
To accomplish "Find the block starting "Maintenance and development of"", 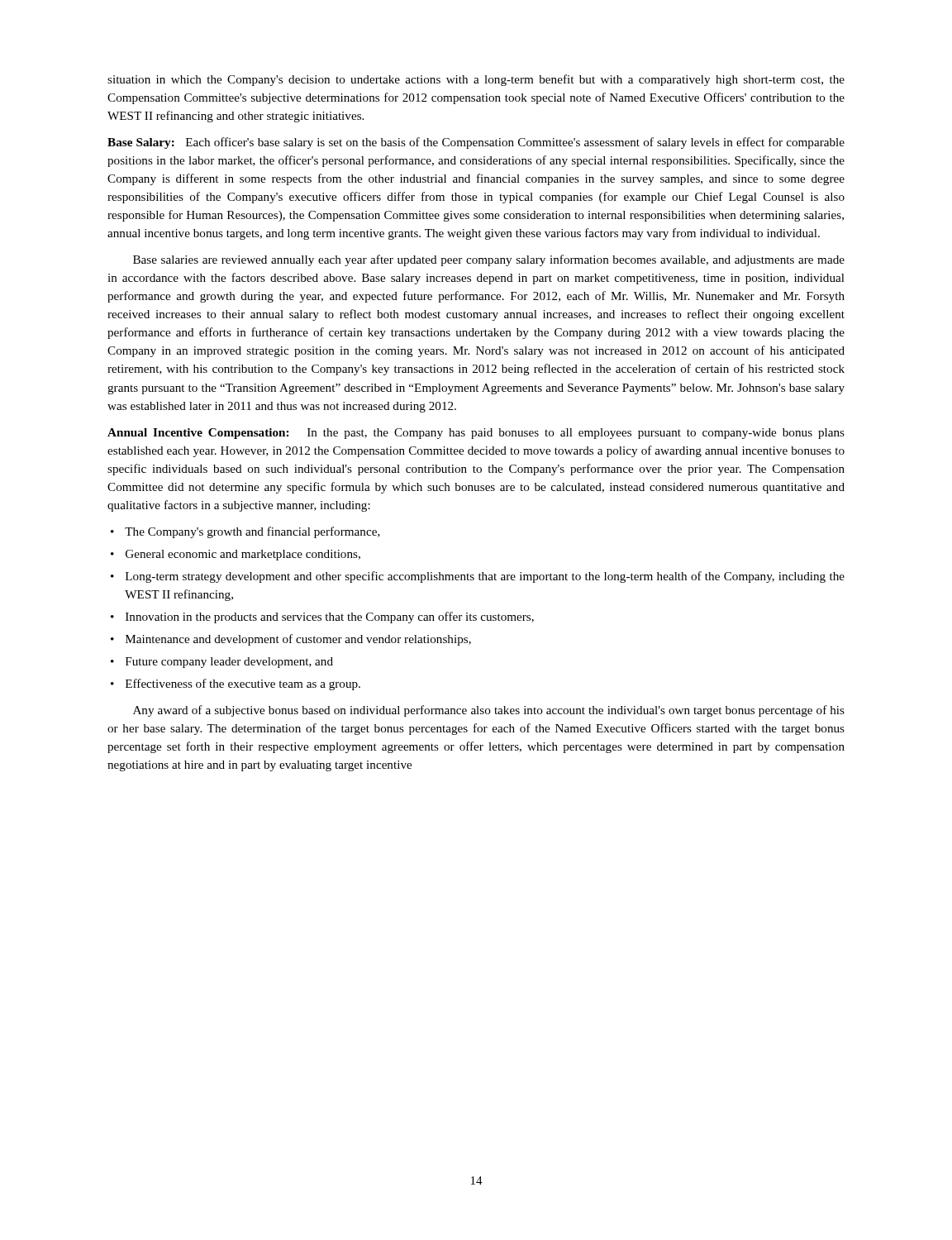I will coord(298,638).
